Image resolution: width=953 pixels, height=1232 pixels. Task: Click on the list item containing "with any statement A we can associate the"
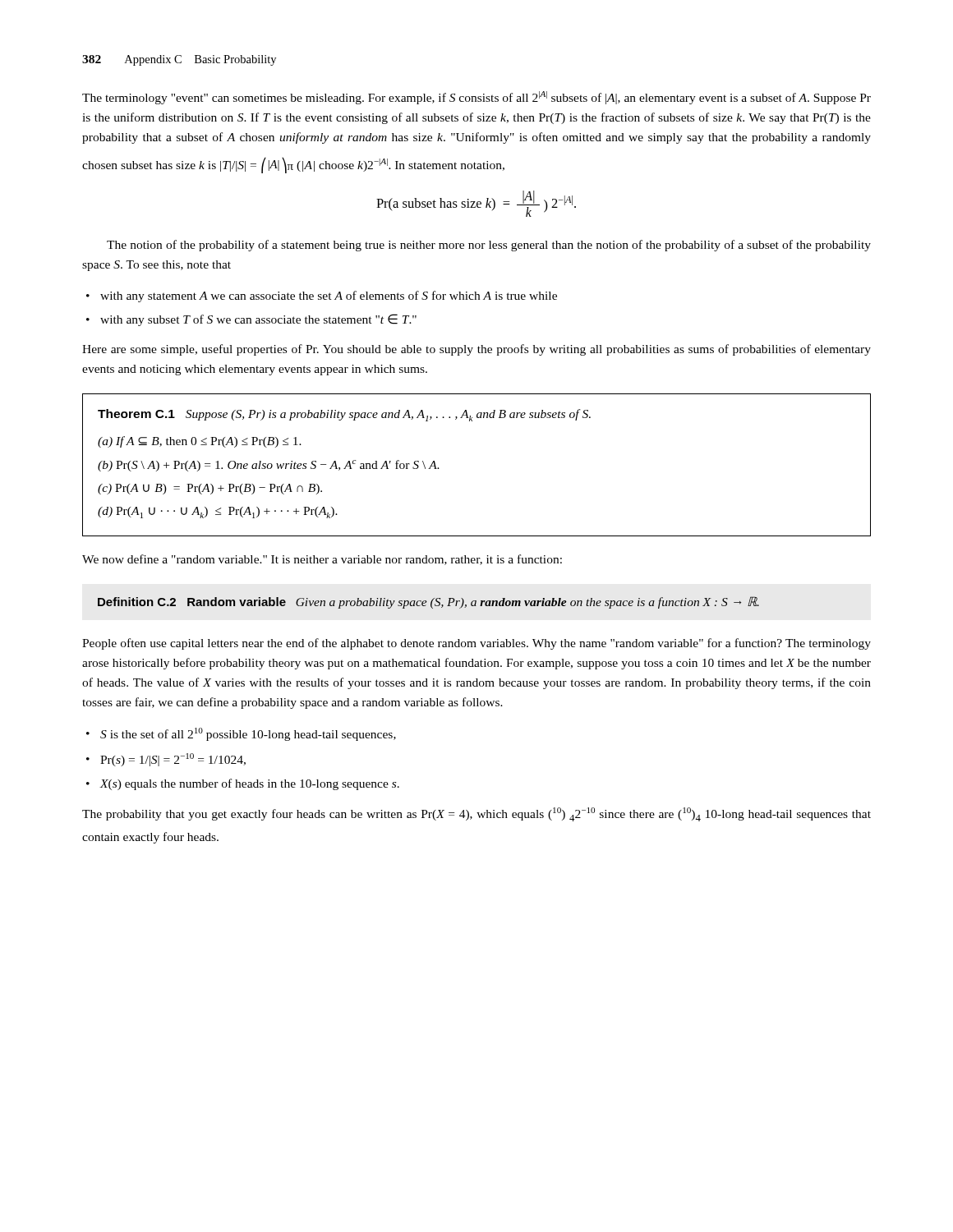point(329,296)
